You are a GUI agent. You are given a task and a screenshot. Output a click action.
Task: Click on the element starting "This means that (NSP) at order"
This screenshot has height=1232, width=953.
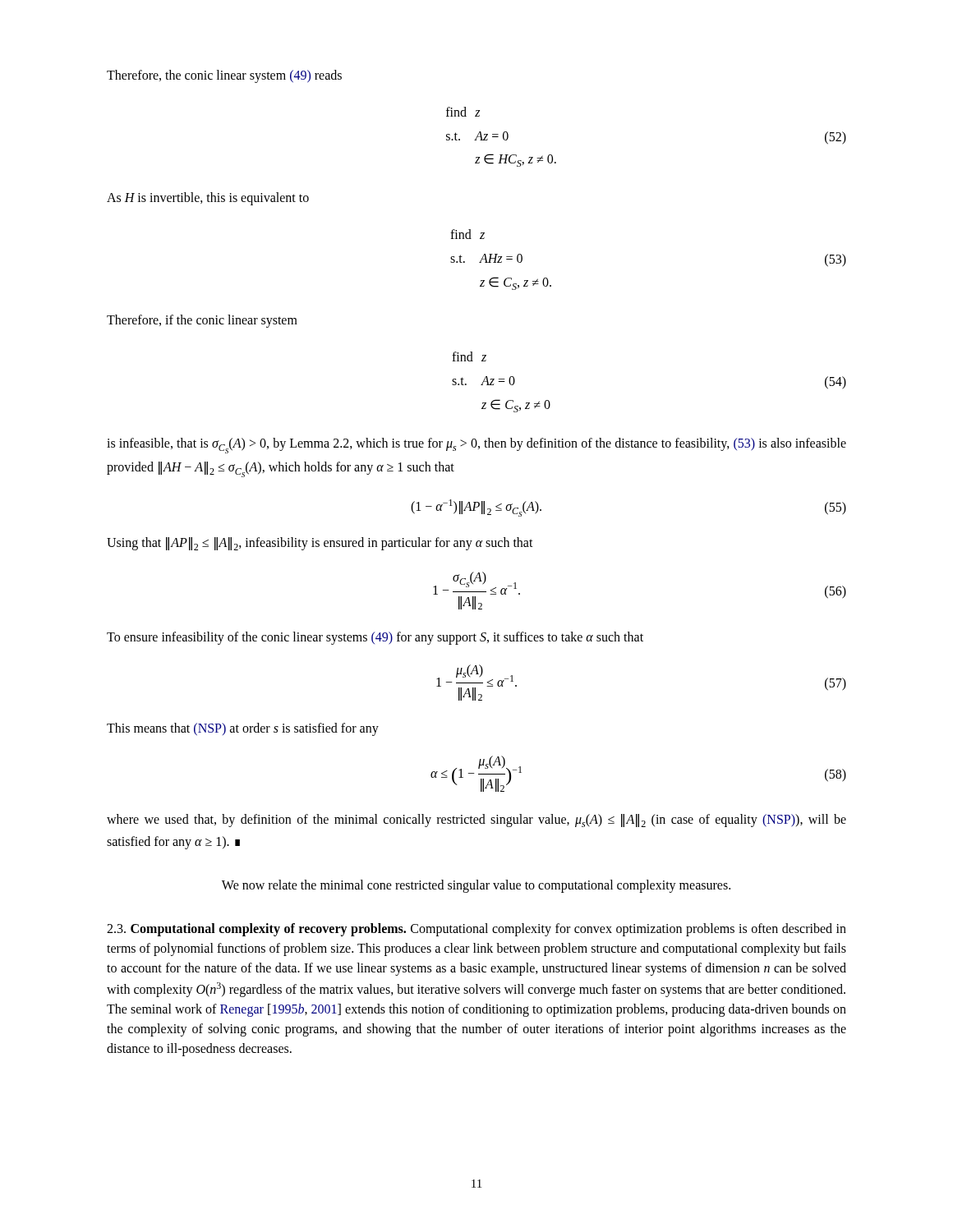click(243, 728)
